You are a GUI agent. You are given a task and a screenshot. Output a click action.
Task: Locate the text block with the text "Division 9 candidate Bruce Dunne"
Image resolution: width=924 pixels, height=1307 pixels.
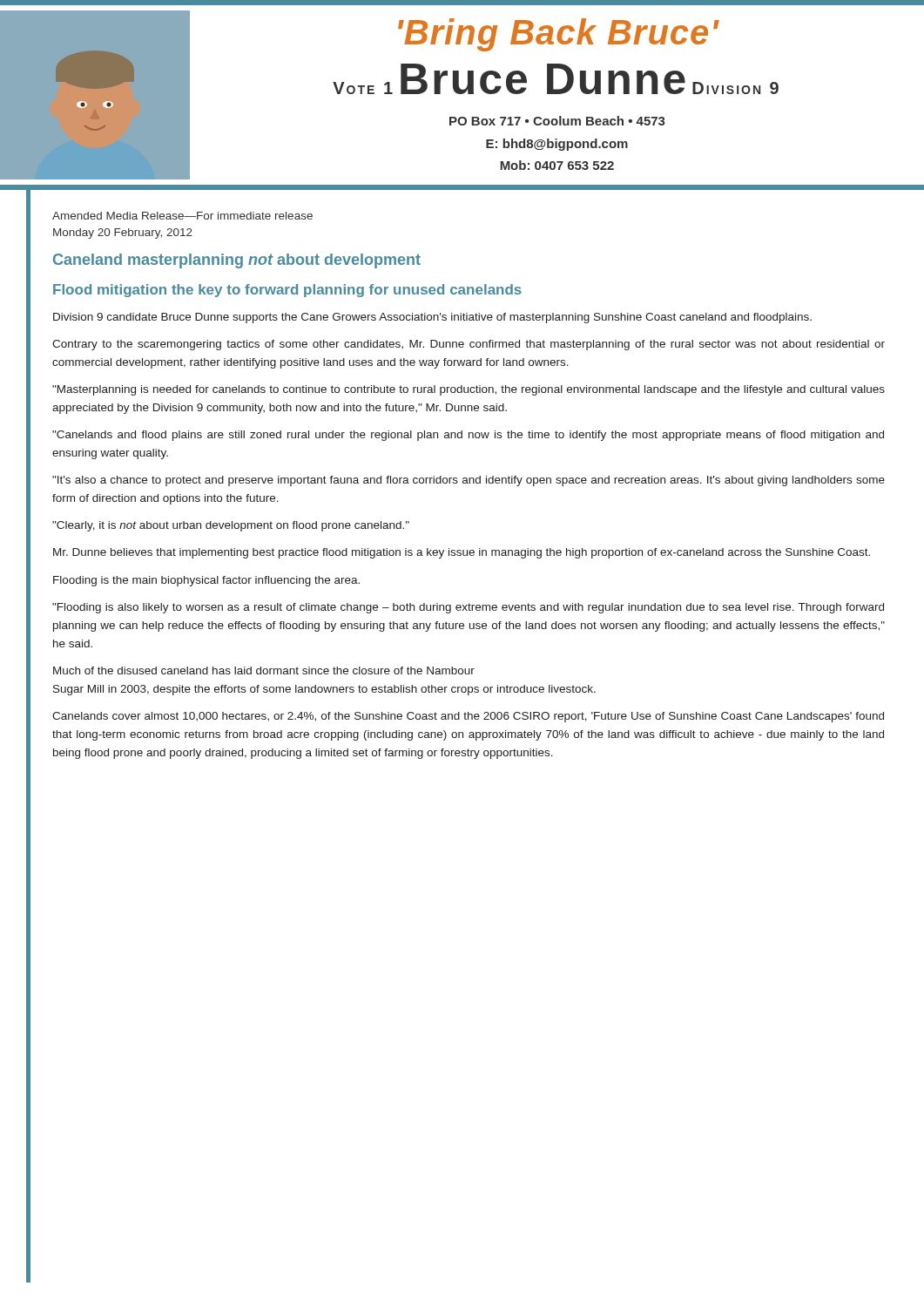pyautogui.click(x=432, y=317)
